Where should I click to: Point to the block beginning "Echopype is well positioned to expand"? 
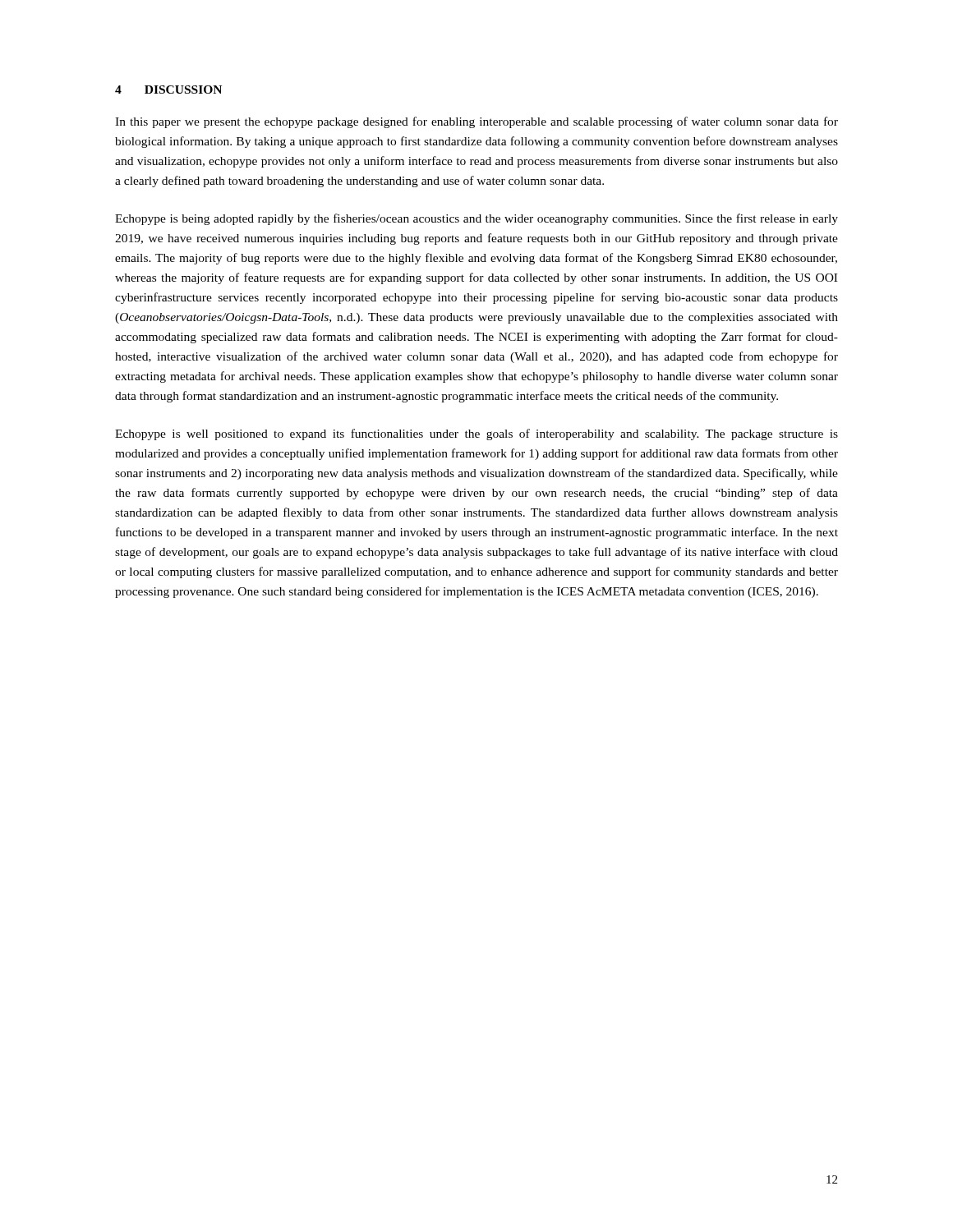coord(476,512)
